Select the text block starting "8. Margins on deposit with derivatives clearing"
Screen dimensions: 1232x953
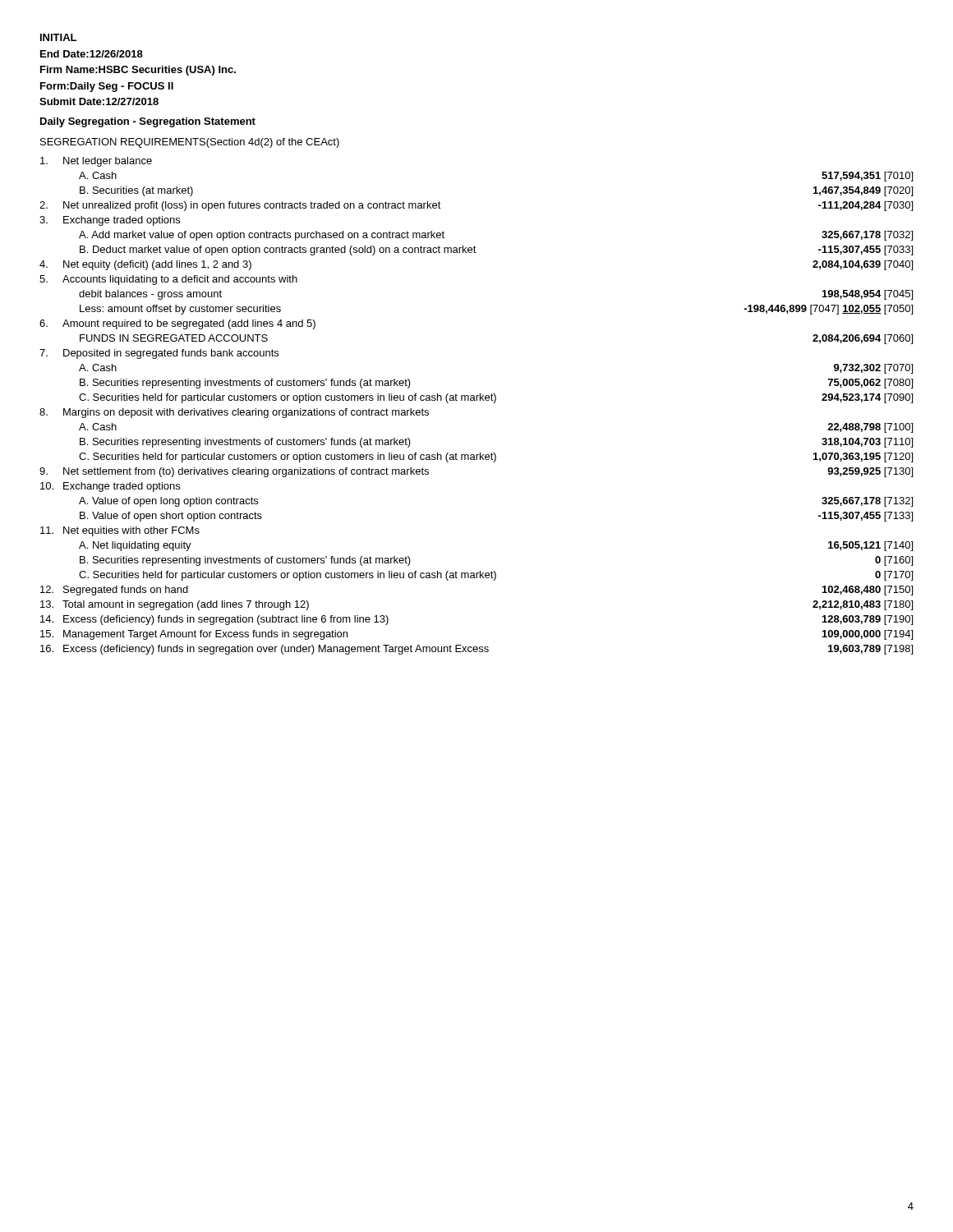(234, 413)
